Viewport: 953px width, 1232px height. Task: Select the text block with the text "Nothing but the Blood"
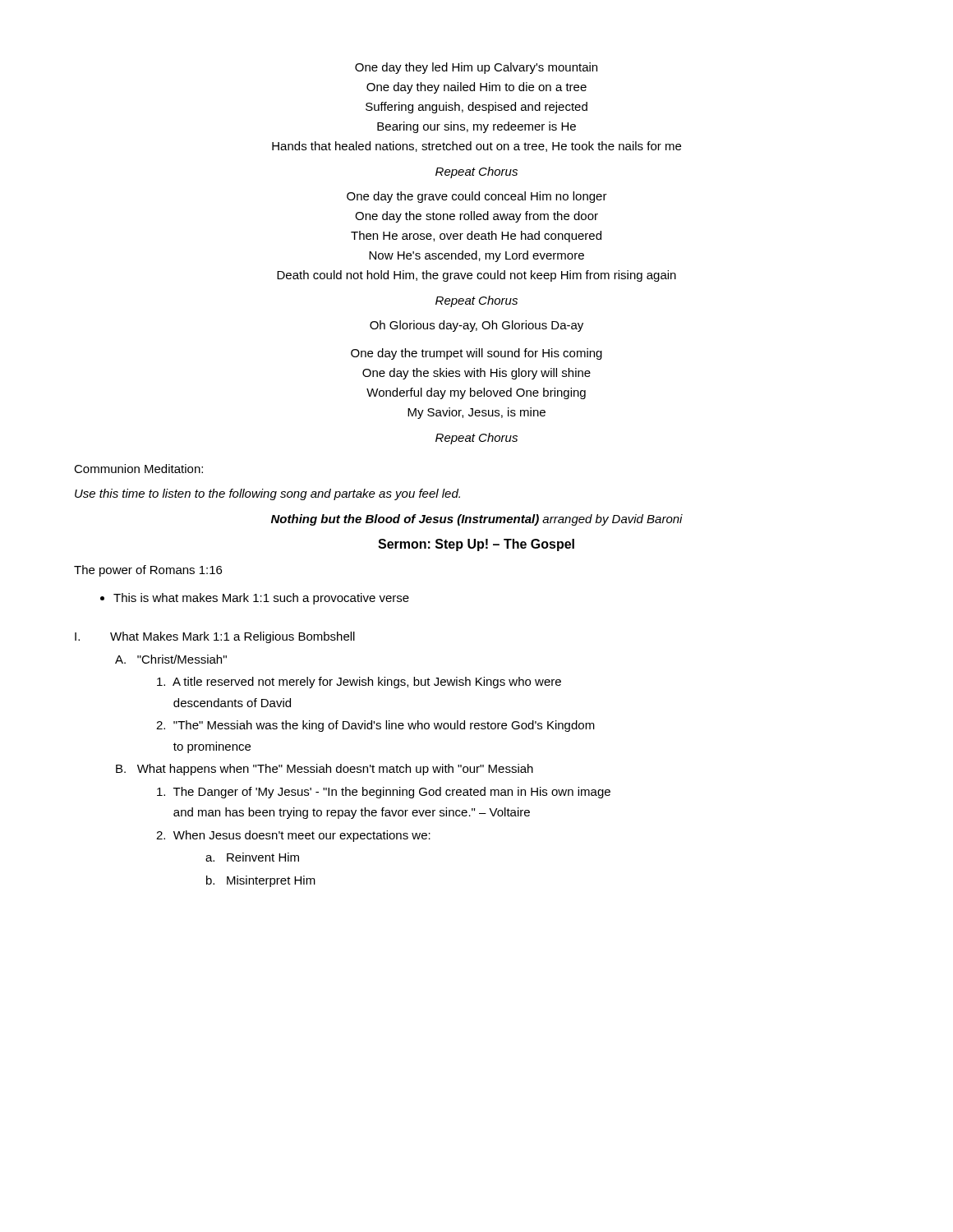(476, 519)
